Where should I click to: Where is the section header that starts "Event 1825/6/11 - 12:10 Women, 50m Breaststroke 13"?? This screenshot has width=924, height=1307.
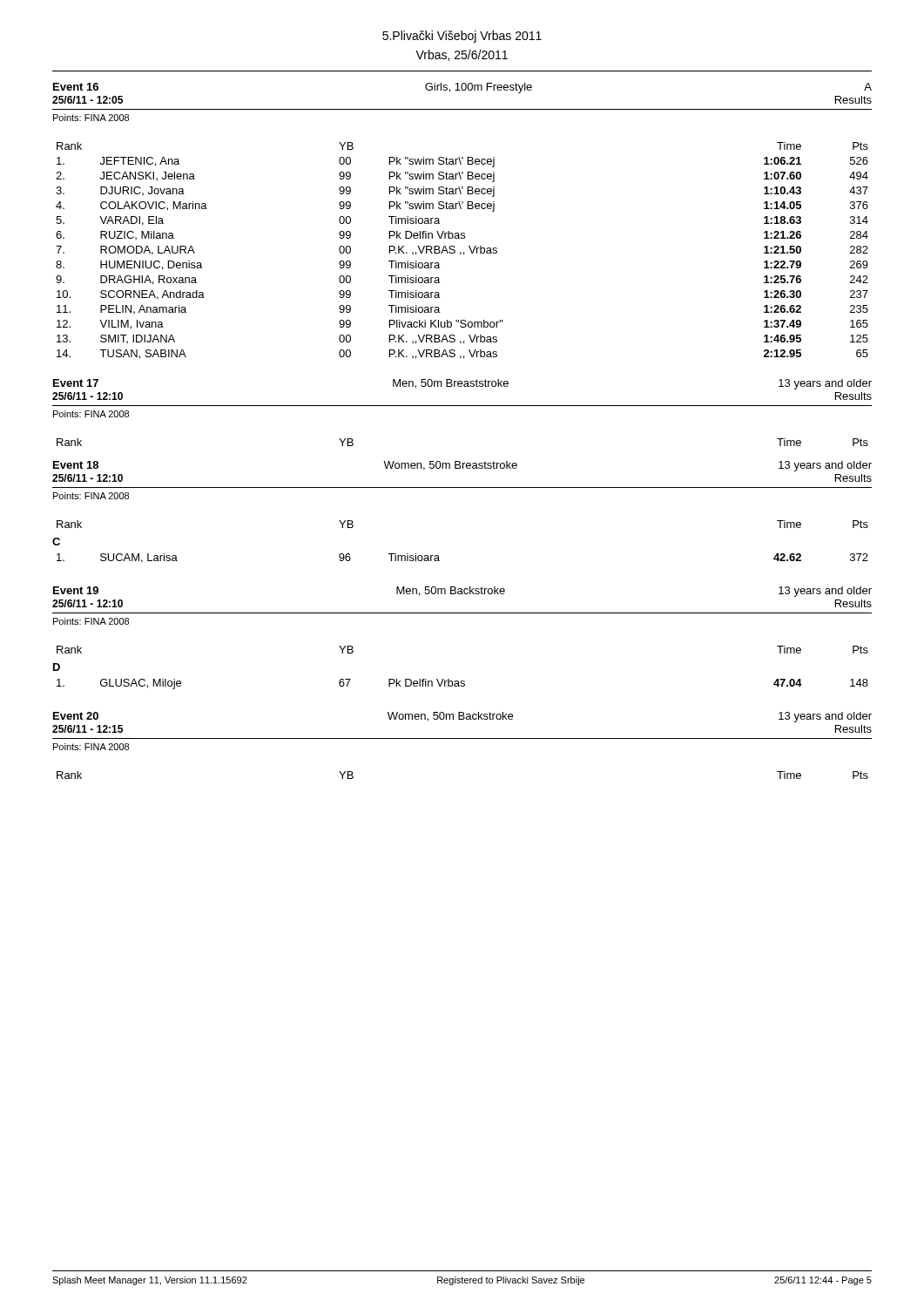coord(462,479)
